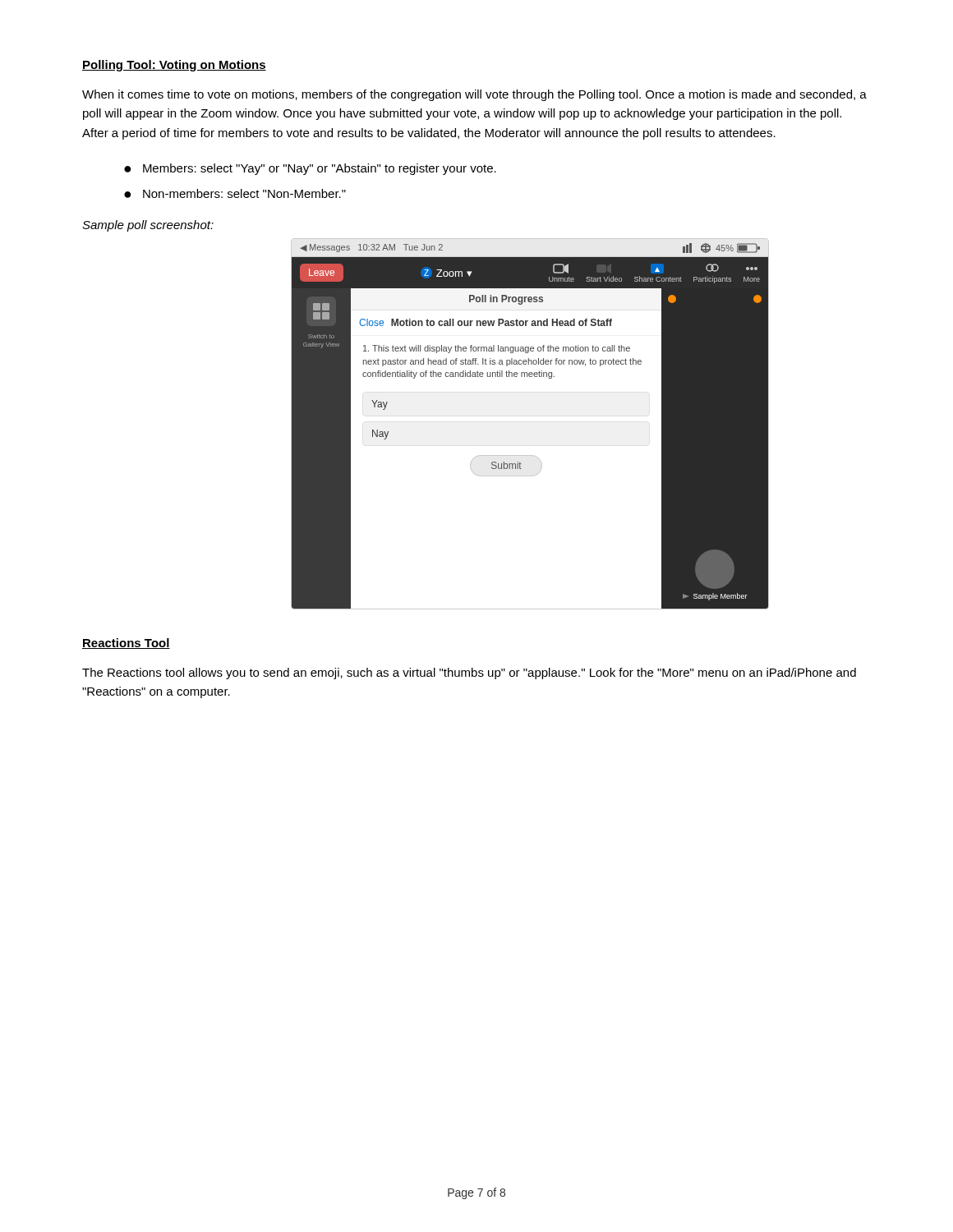Where is the section header that starts "Polling Tool: Voting"?
The height and width of the screenshot is (1232, 953).
point(174,64)
